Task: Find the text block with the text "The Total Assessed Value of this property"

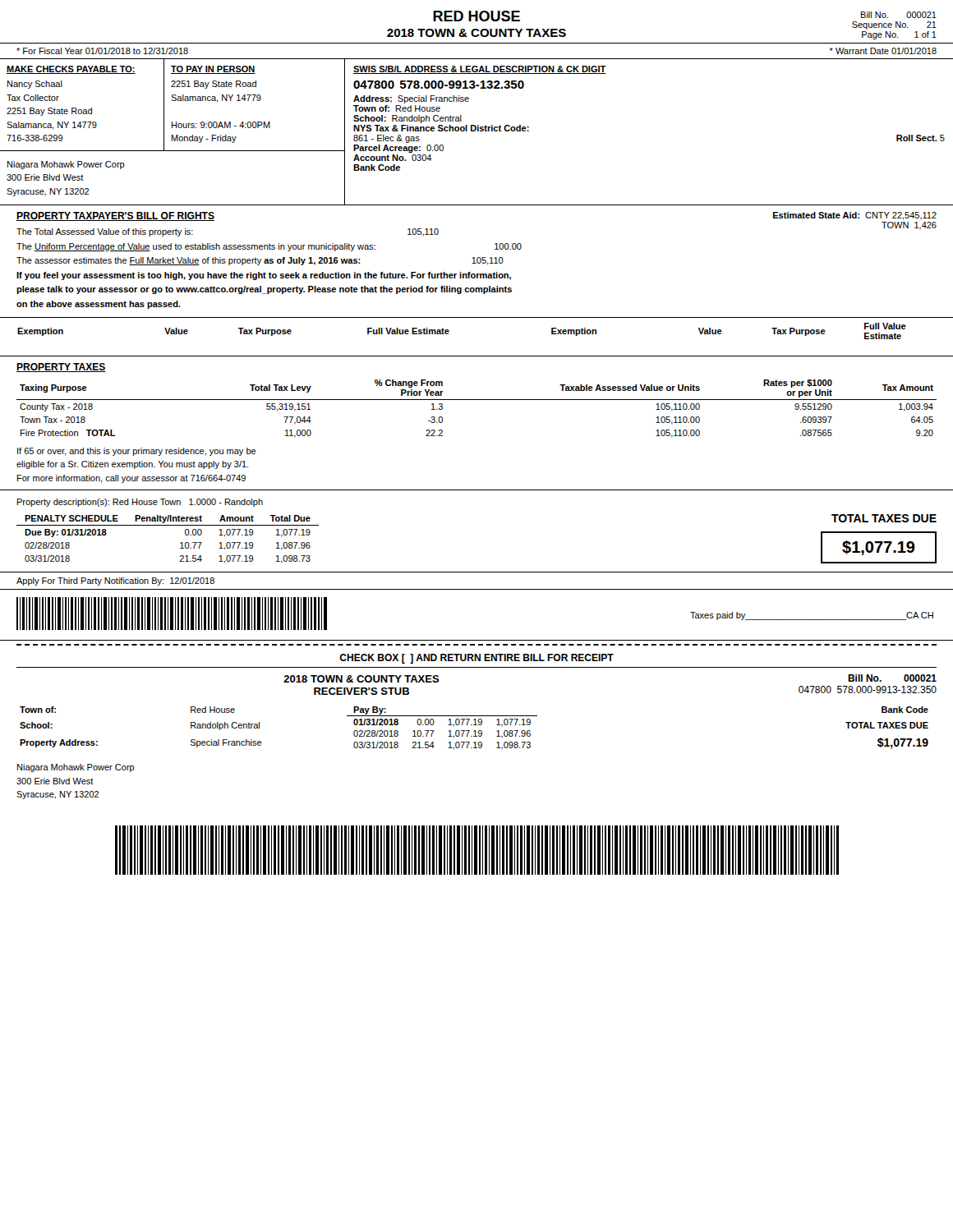Action: pos(269,268)
